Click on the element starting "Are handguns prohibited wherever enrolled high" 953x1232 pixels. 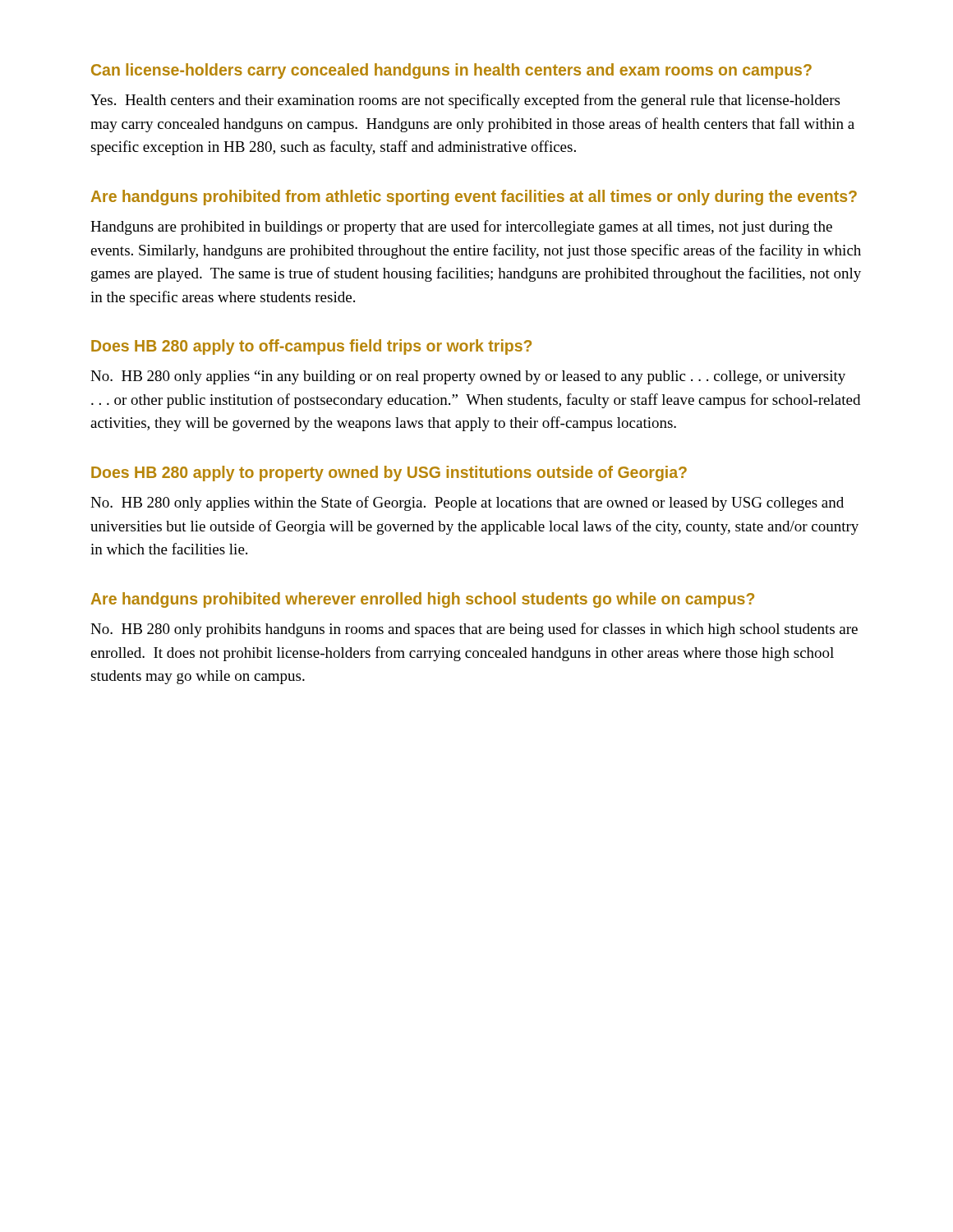(423, 599)
